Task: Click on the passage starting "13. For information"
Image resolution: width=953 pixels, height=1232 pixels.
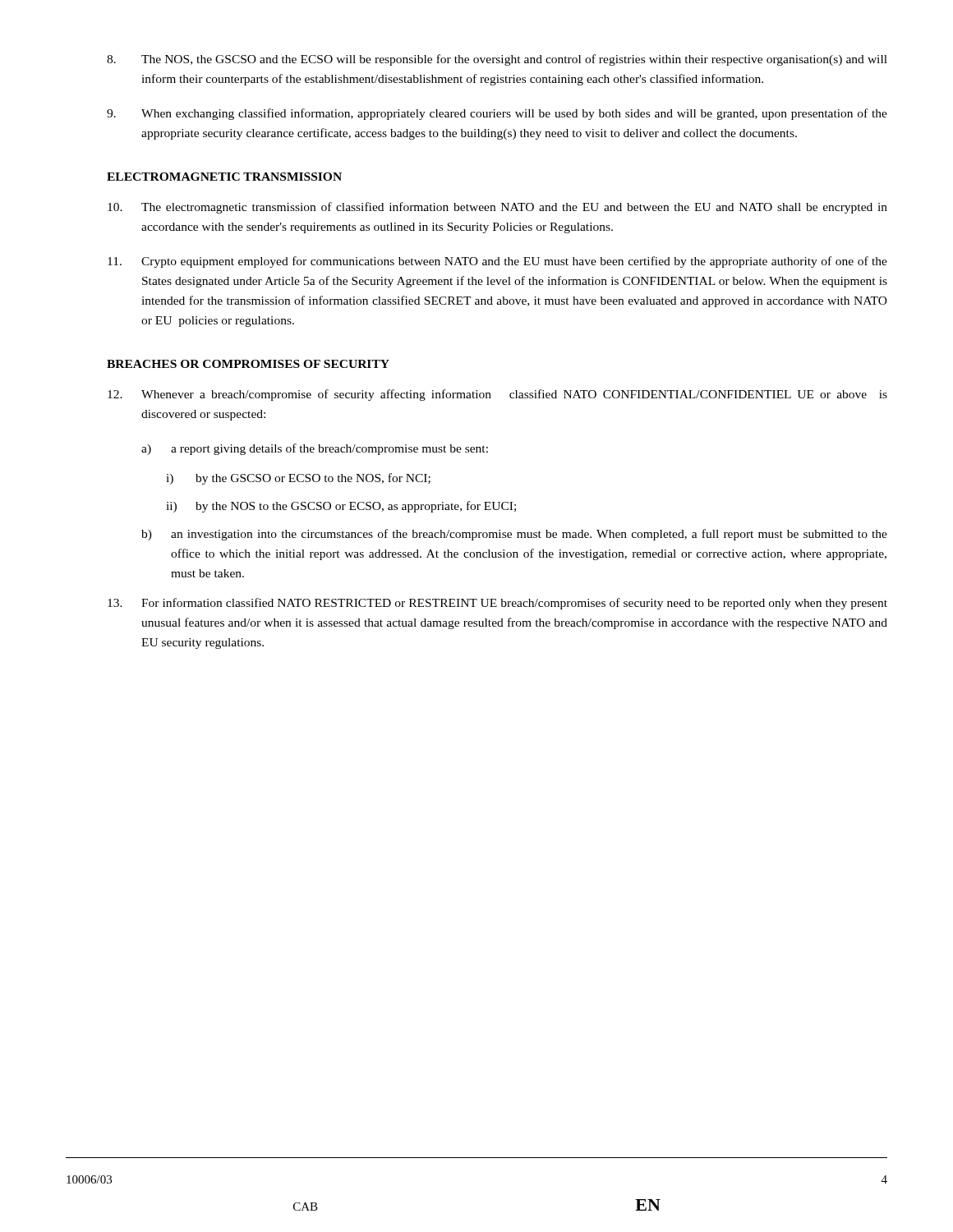Action: click(x=497, y=623)
